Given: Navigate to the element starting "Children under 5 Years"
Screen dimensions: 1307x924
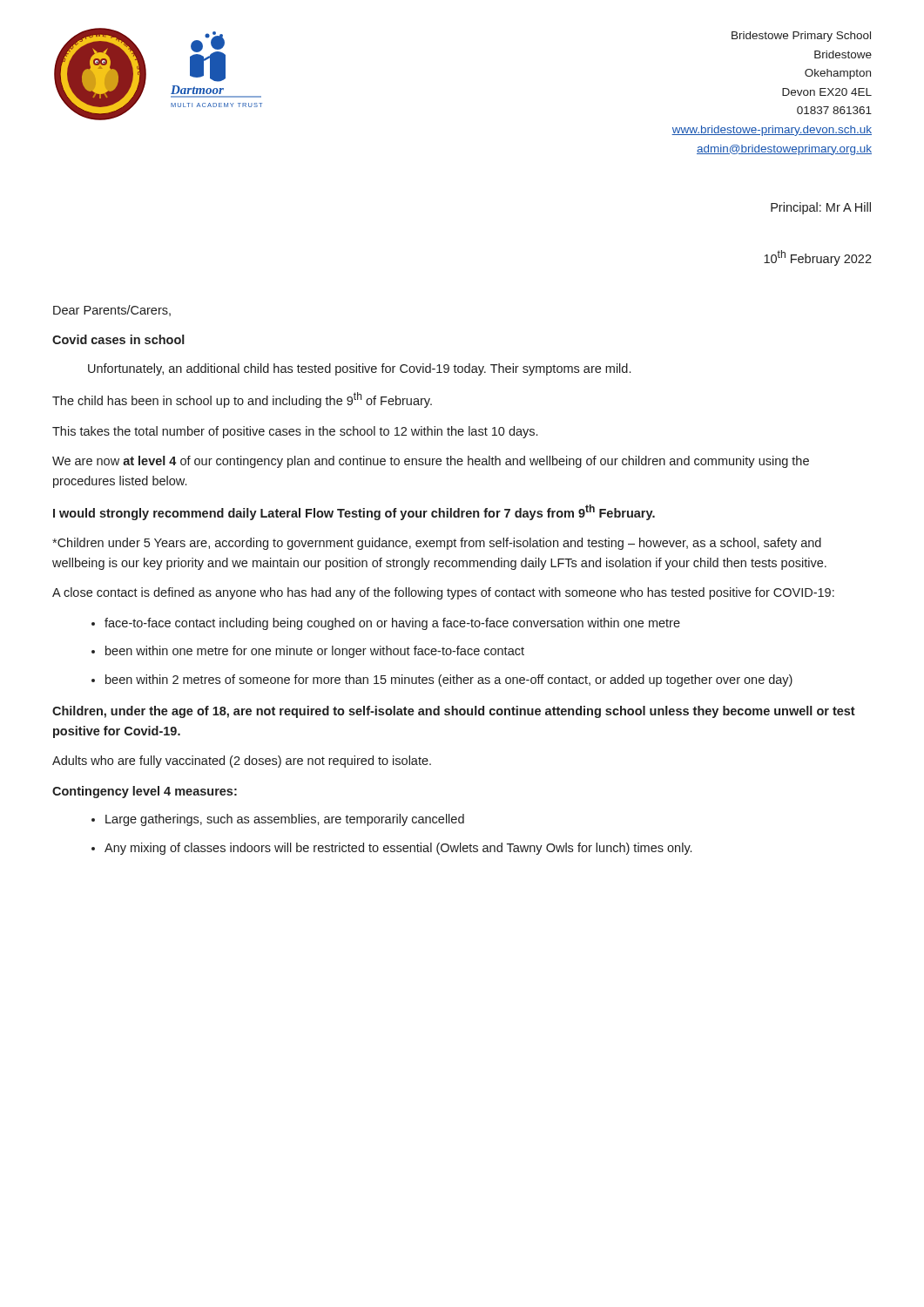Looking at the screenshot, I should click(x=462, y=553).
